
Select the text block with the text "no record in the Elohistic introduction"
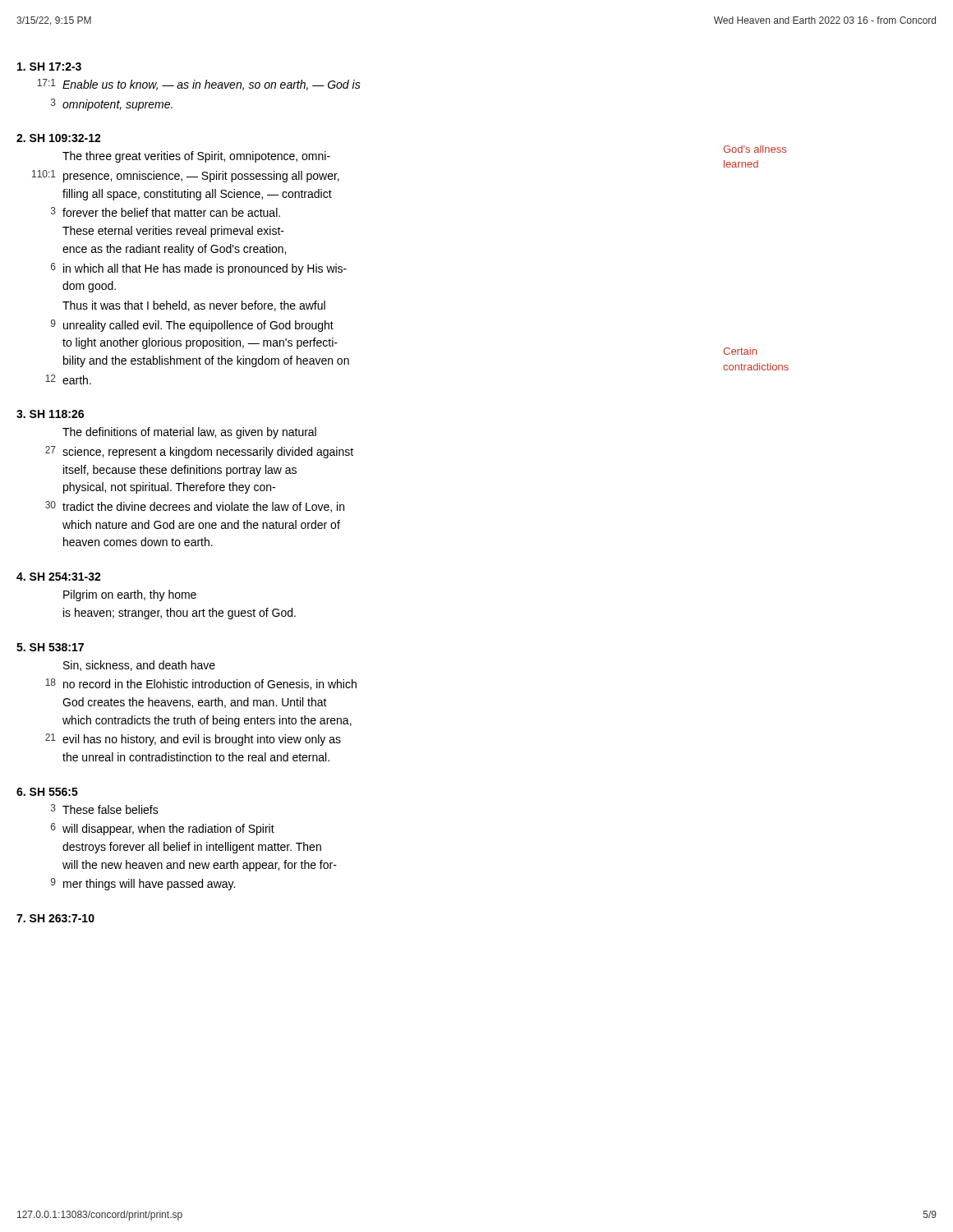[x=210, y=702]
